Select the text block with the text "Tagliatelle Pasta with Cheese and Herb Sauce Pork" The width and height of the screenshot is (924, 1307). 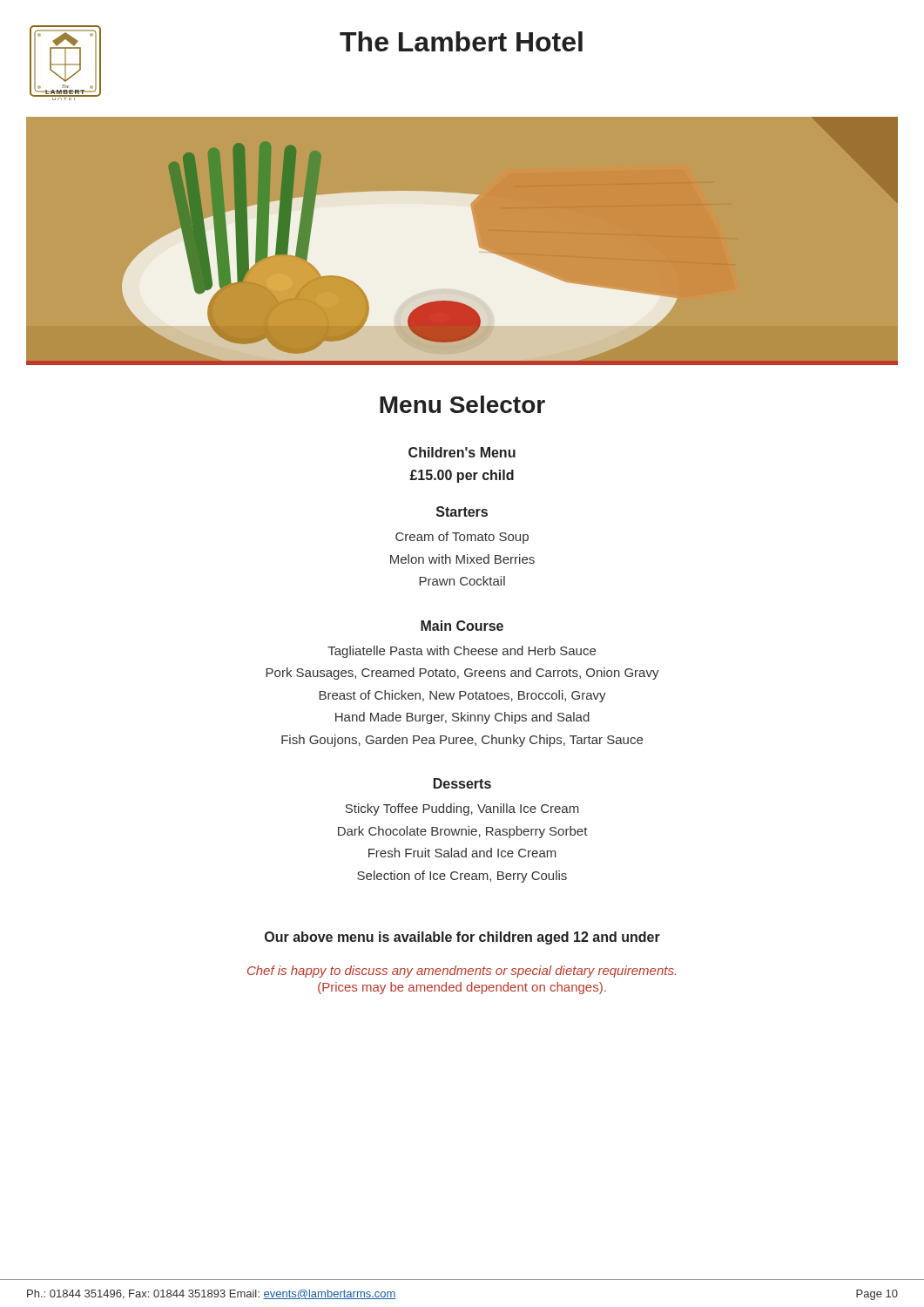462,695
